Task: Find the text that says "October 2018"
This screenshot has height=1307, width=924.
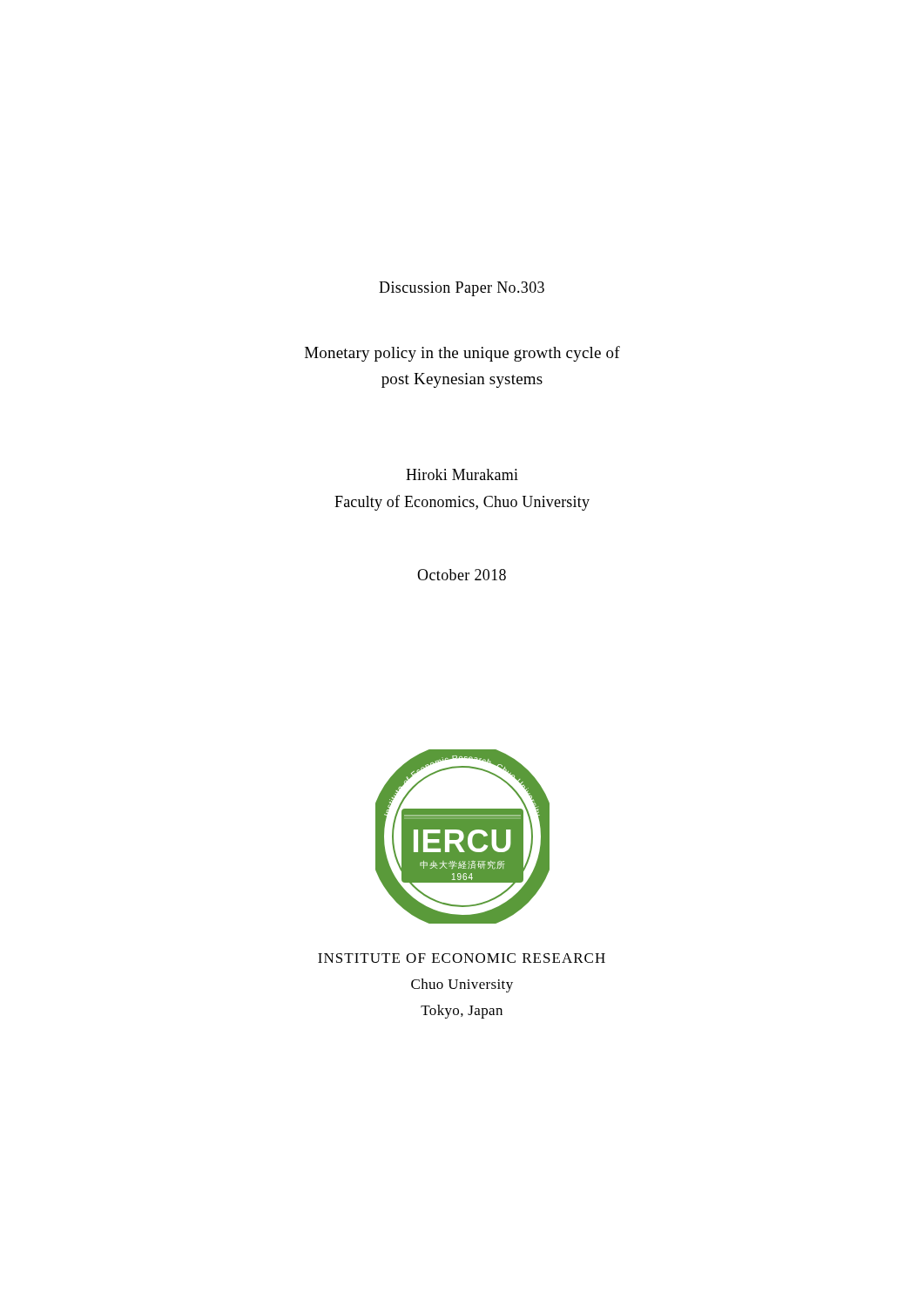Action: click(462, 575)
